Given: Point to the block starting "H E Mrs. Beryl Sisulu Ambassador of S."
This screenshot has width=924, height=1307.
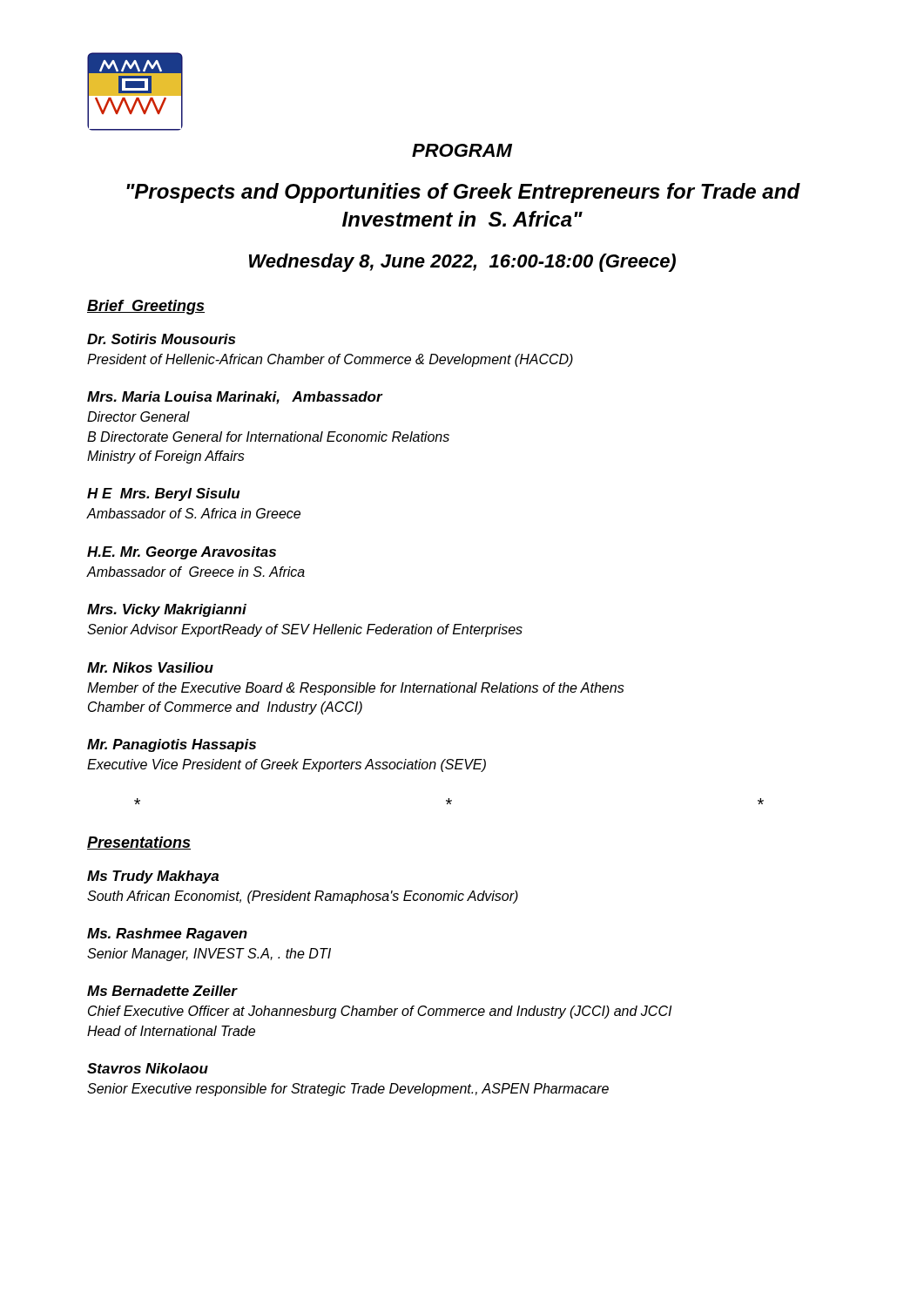Looking at the screenshot, I should (x=164, y=494).
